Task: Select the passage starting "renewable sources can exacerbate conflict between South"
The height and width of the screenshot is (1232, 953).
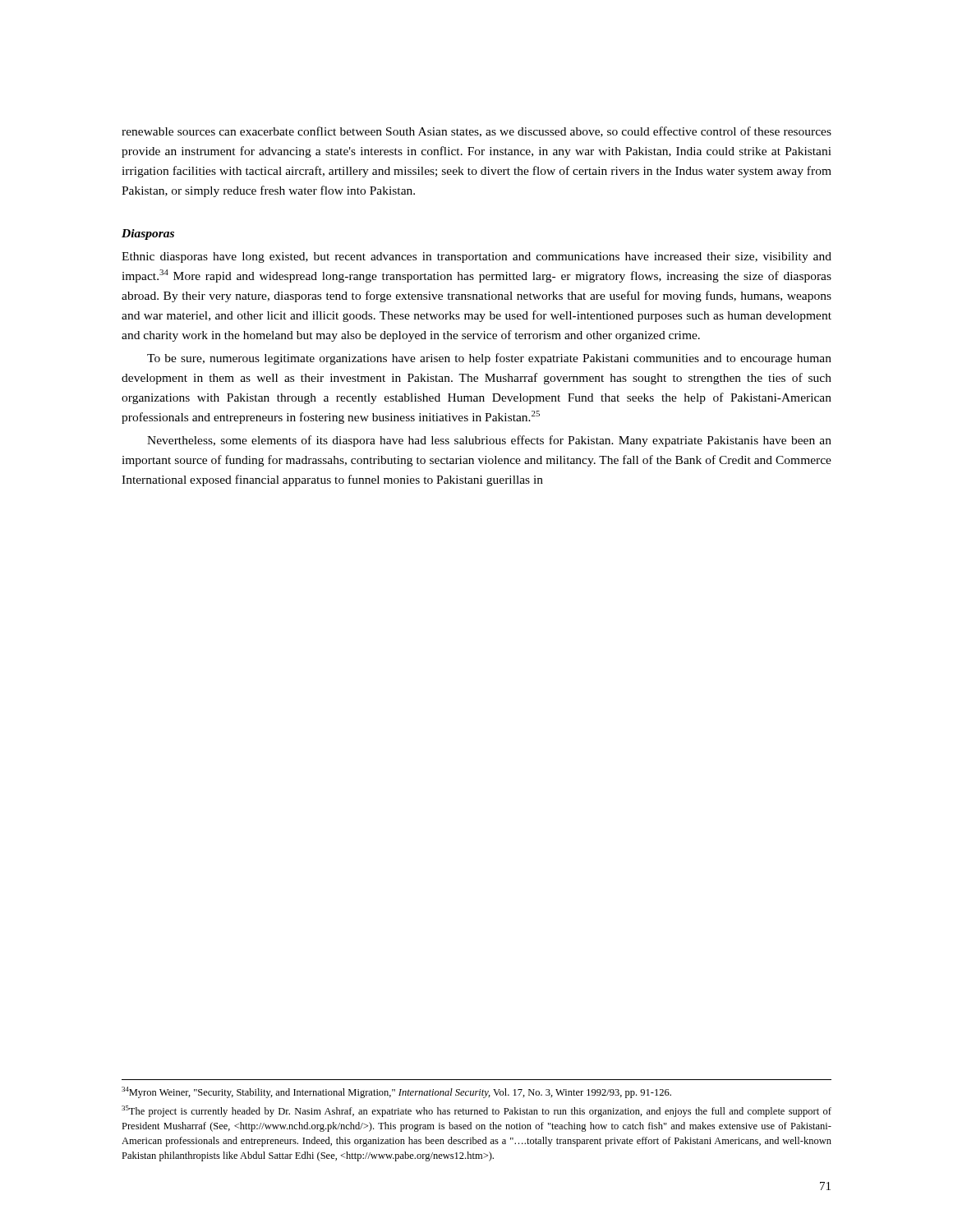Action: tap(476, 161)
